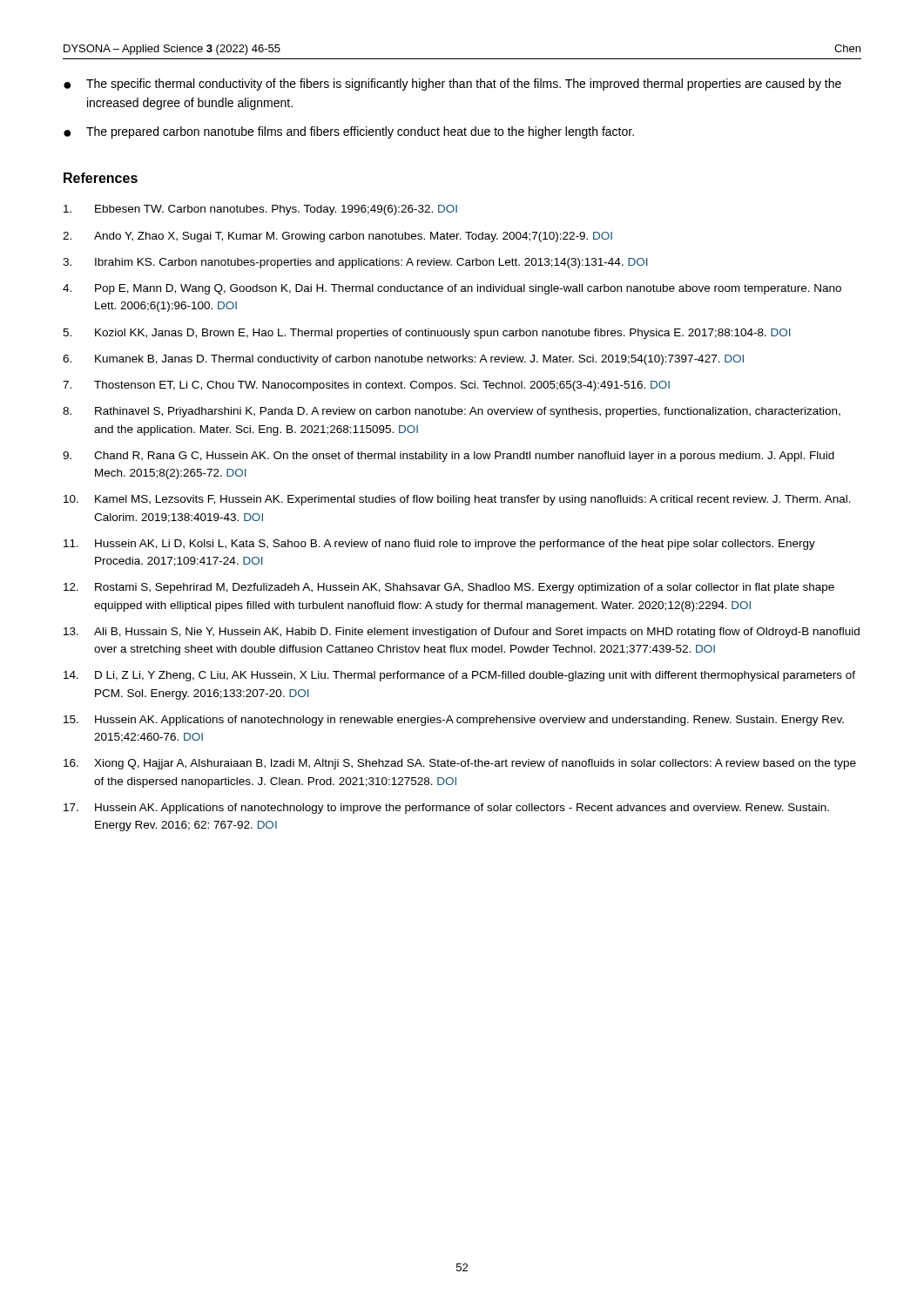Image resolution: width=924 pixels, height=1307 pixels.
Task: Select the list item that reads "8. Rathinavel S, Priyadharshini K,"
Action: [x=462, y=420]
